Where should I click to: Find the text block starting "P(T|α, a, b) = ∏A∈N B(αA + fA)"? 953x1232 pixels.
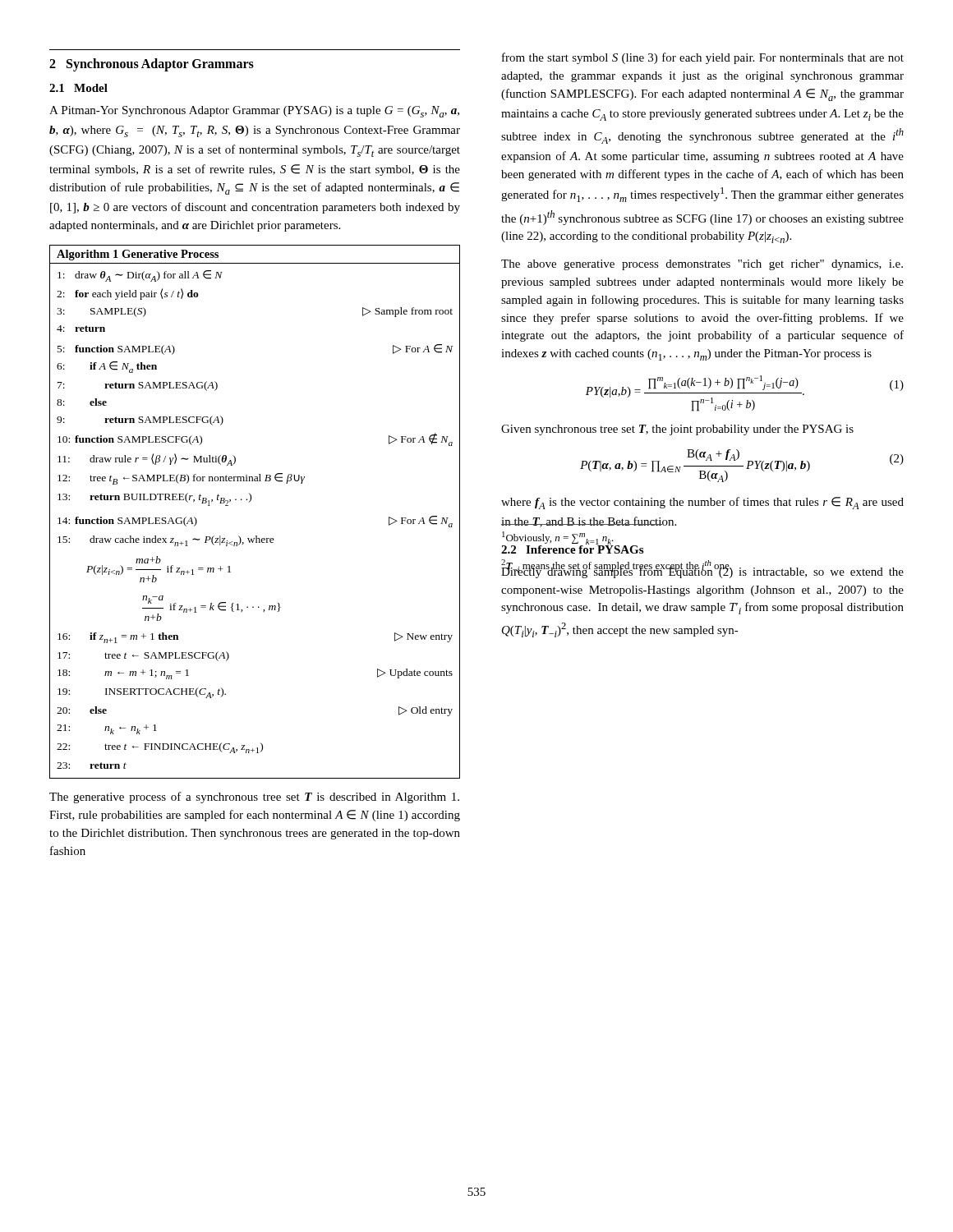702,466
